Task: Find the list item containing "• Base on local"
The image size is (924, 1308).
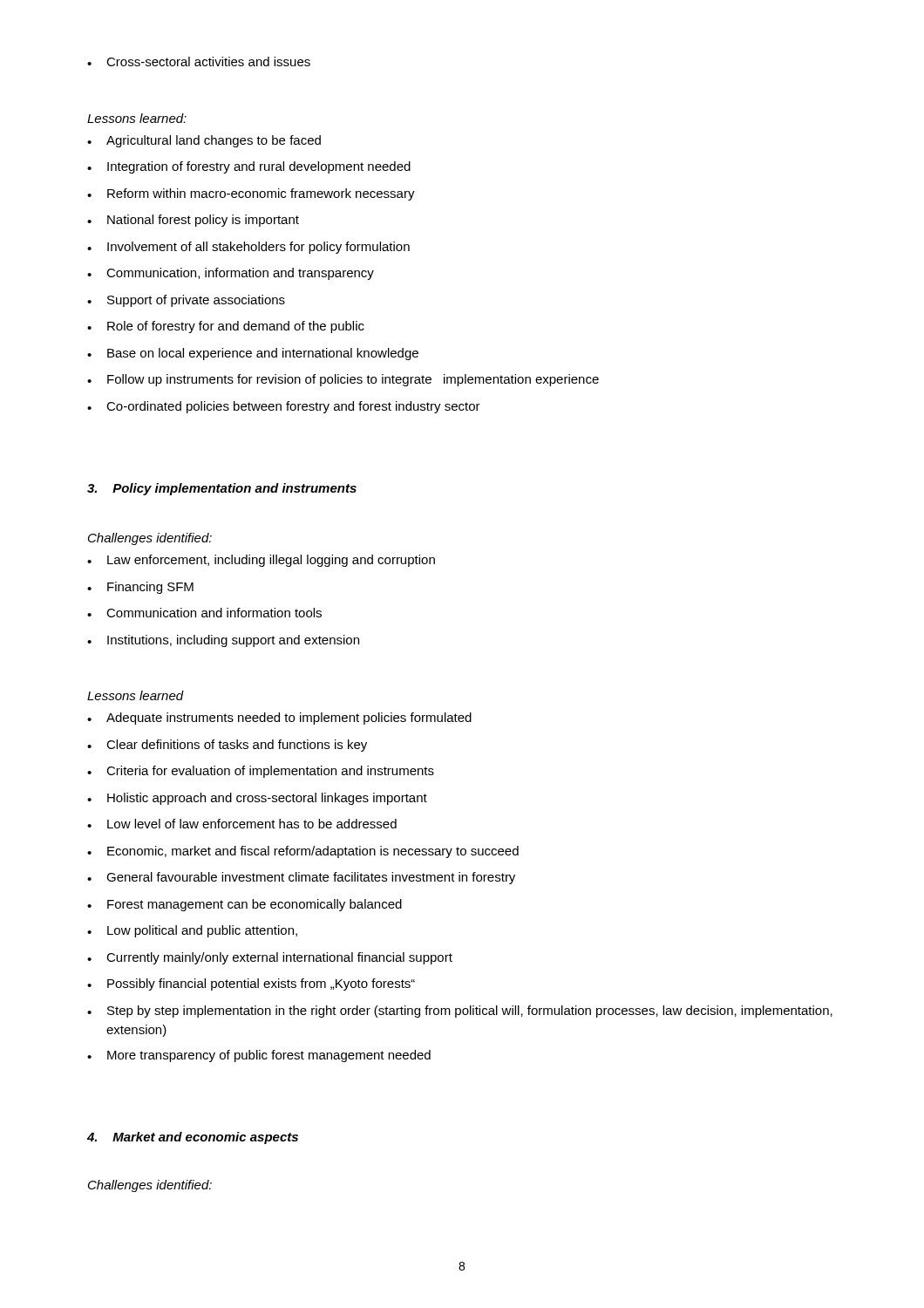Action: coord(253,354)
